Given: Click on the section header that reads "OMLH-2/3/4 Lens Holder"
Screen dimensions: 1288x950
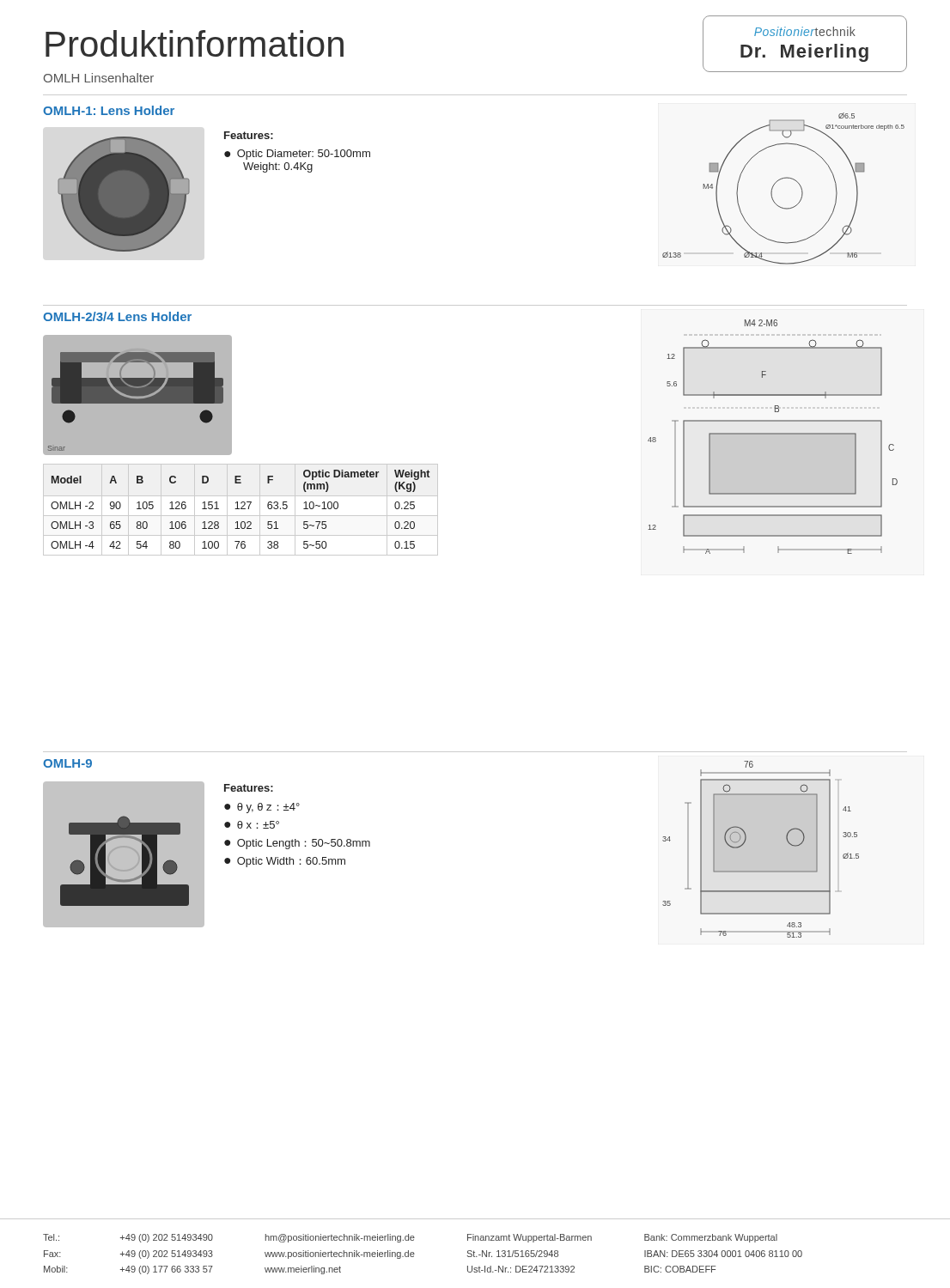Looking at the screenshot, I should click(x=117, y=316).
